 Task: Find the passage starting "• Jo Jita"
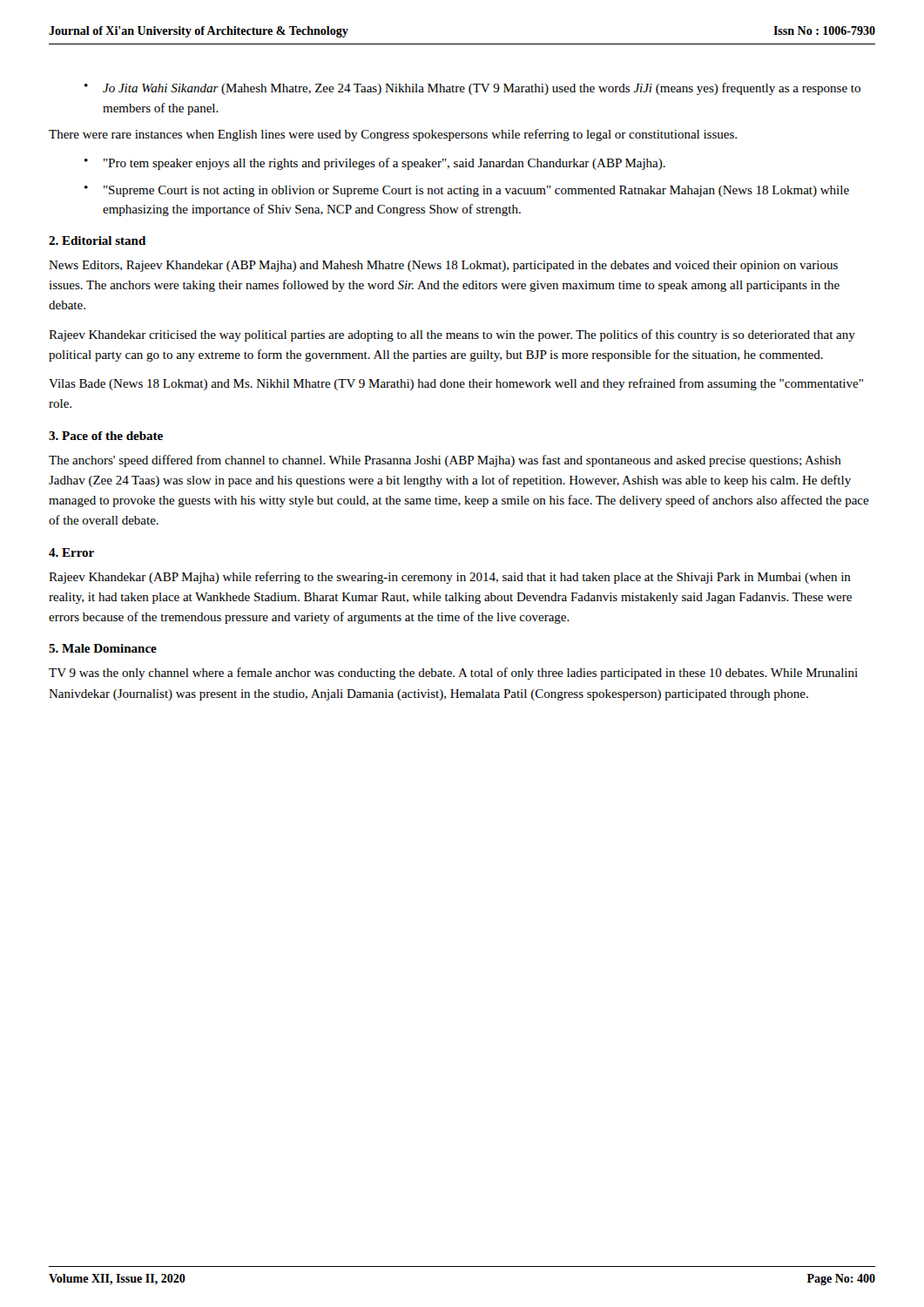[x=479, y=98]
